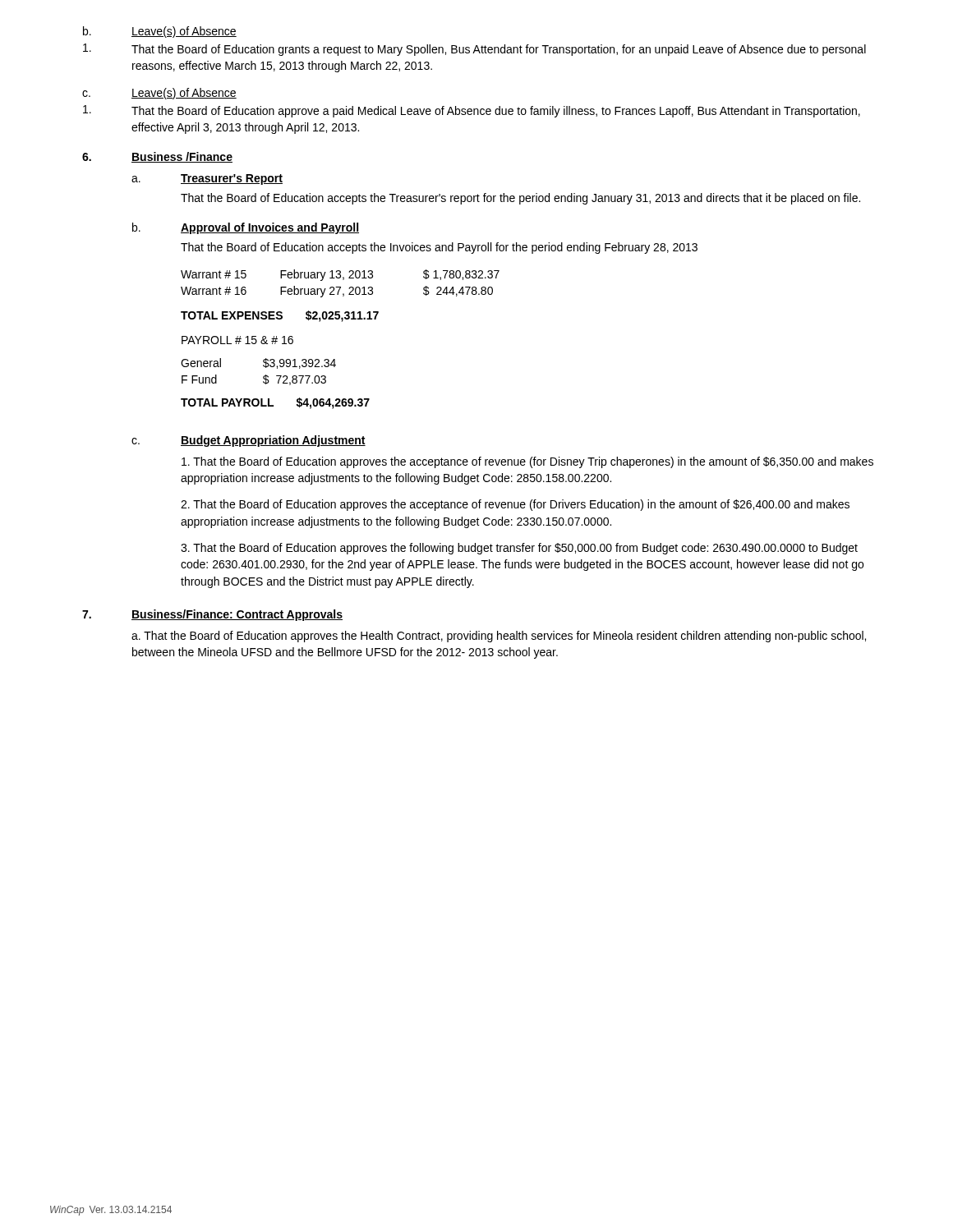
Task: Select the element starting "c. Leave(s) of Absence"
Action: pos(159,92)
